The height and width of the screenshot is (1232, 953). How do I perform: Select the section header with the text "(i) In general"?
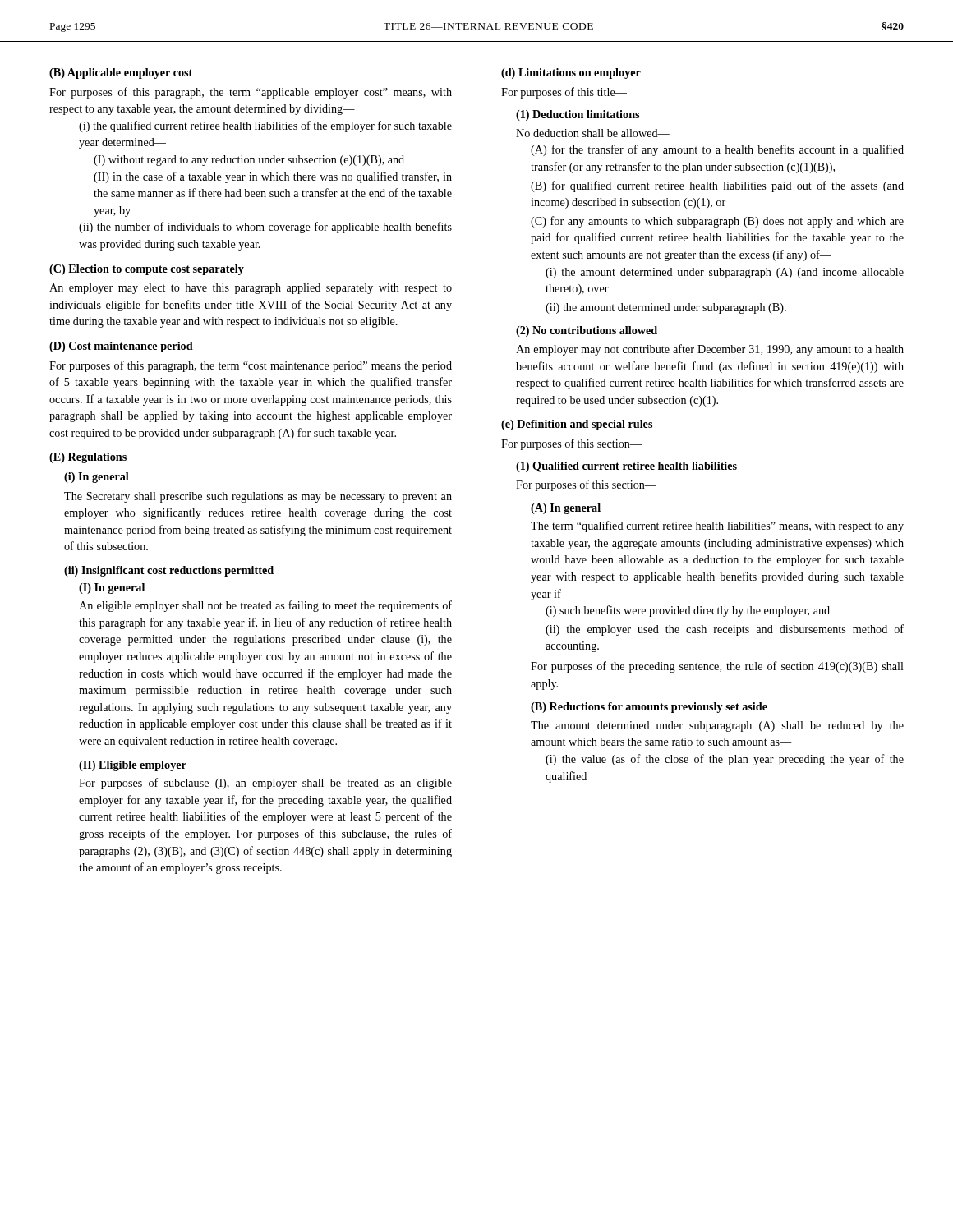[96, 476]
